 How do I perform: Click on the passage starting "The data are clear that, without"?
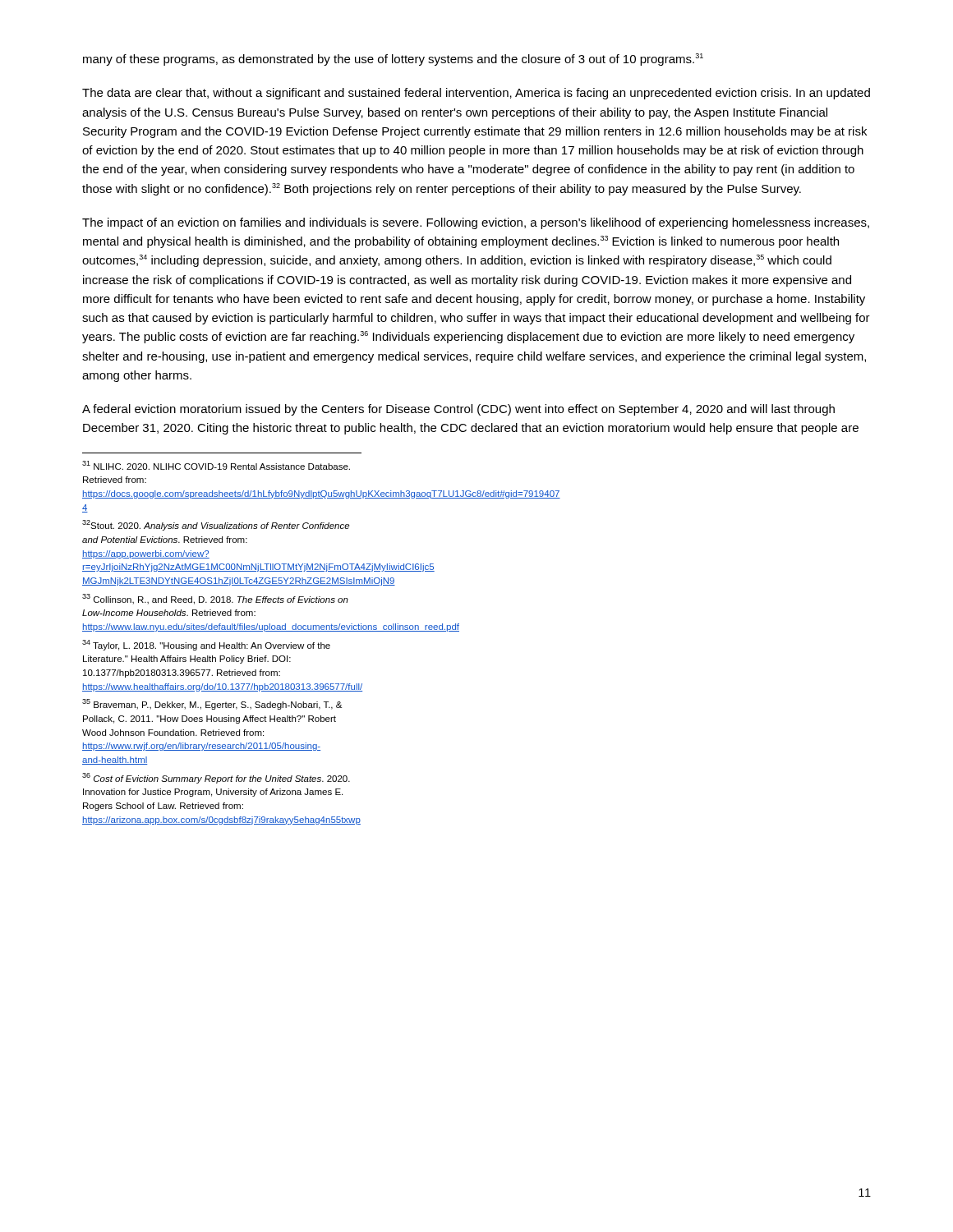(x=476, y=140)
